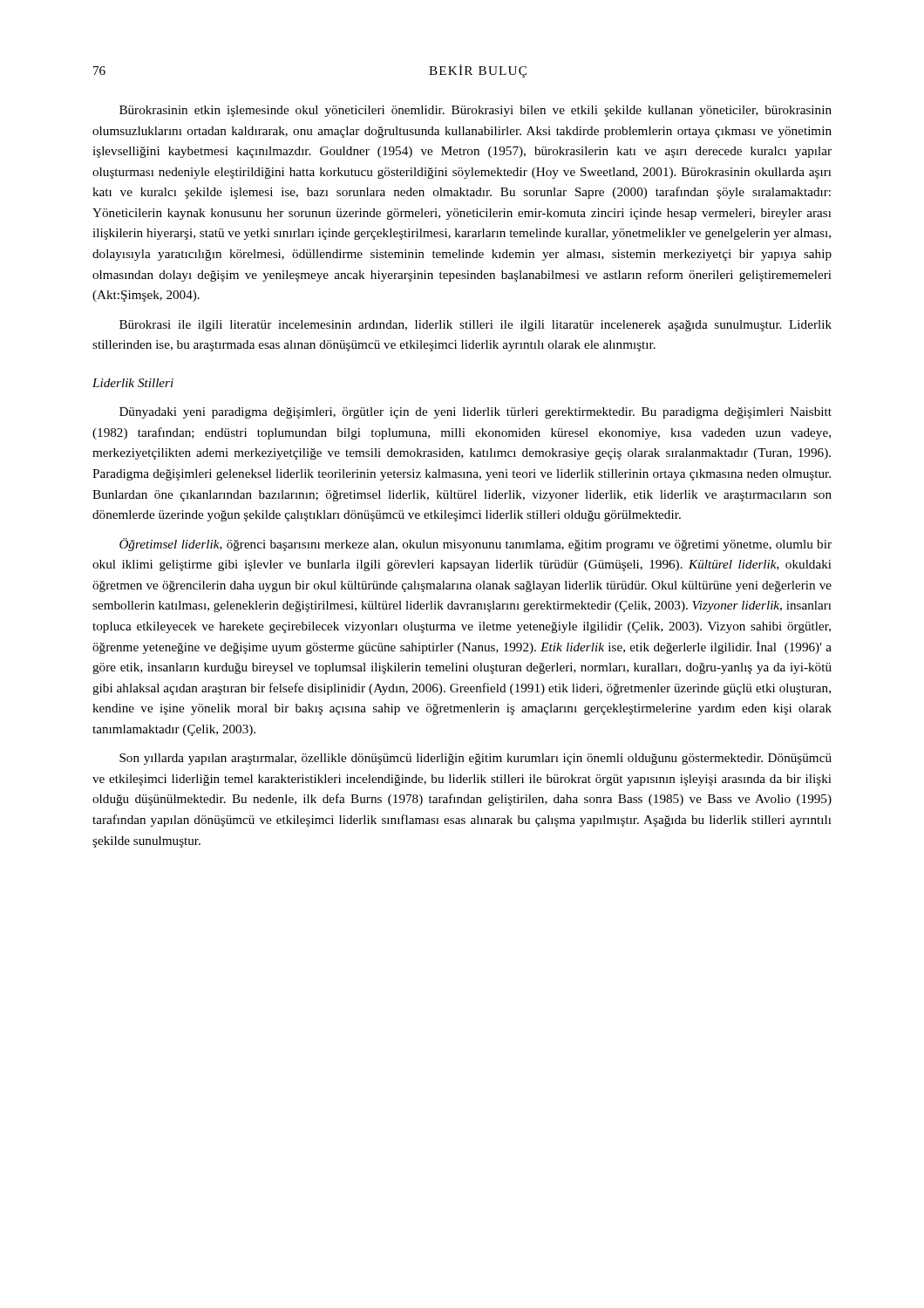Where is the passage that starts "Dünyadaki yeni paradigma değişimleri, örgütler için de"?
Screen dimensions: 1308x924
pyautogui.click(x=462, y=463)
